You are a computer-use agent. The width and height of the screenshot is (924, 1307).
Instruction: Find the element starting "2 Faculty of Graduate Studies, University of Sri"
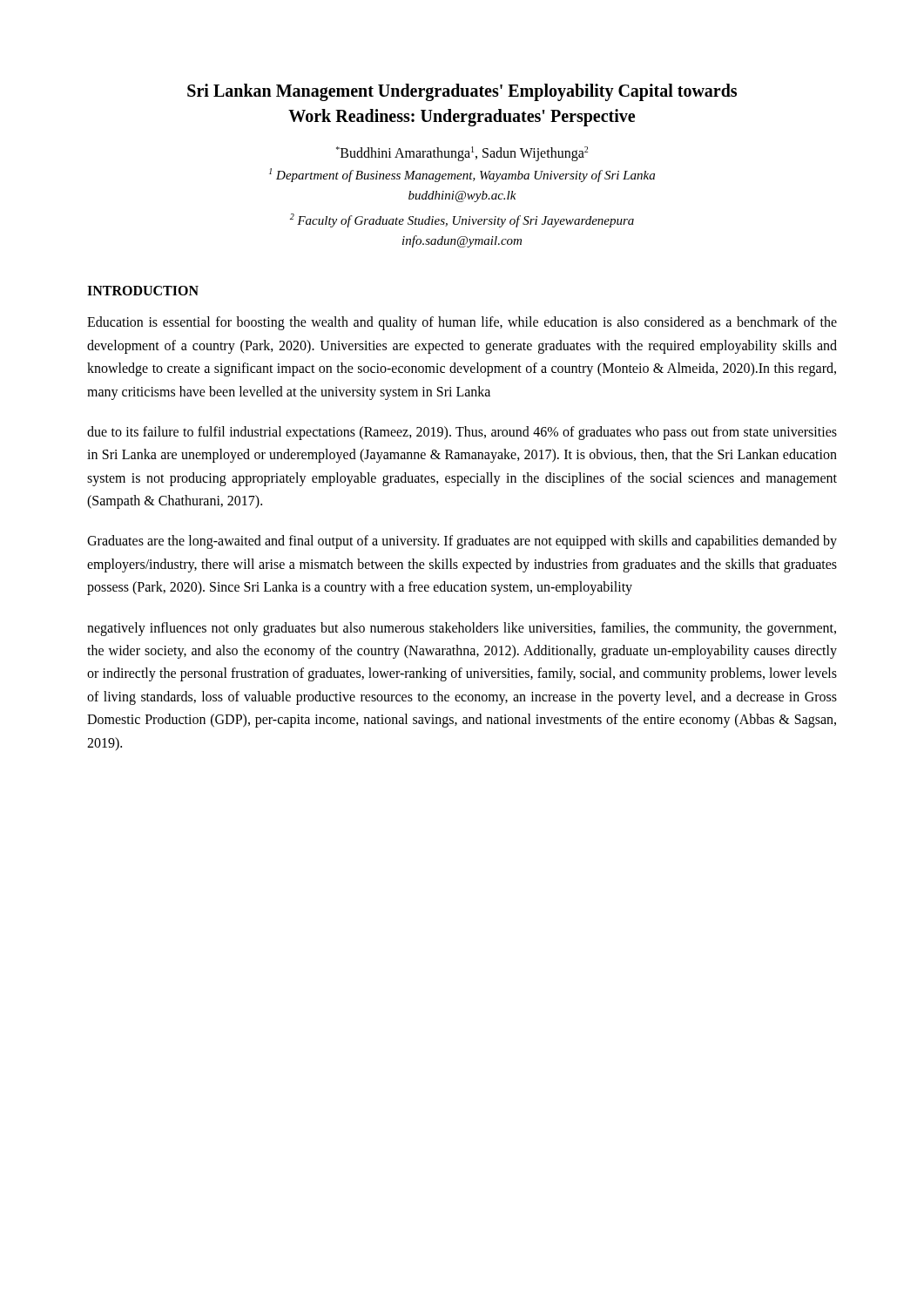[462, 220]
